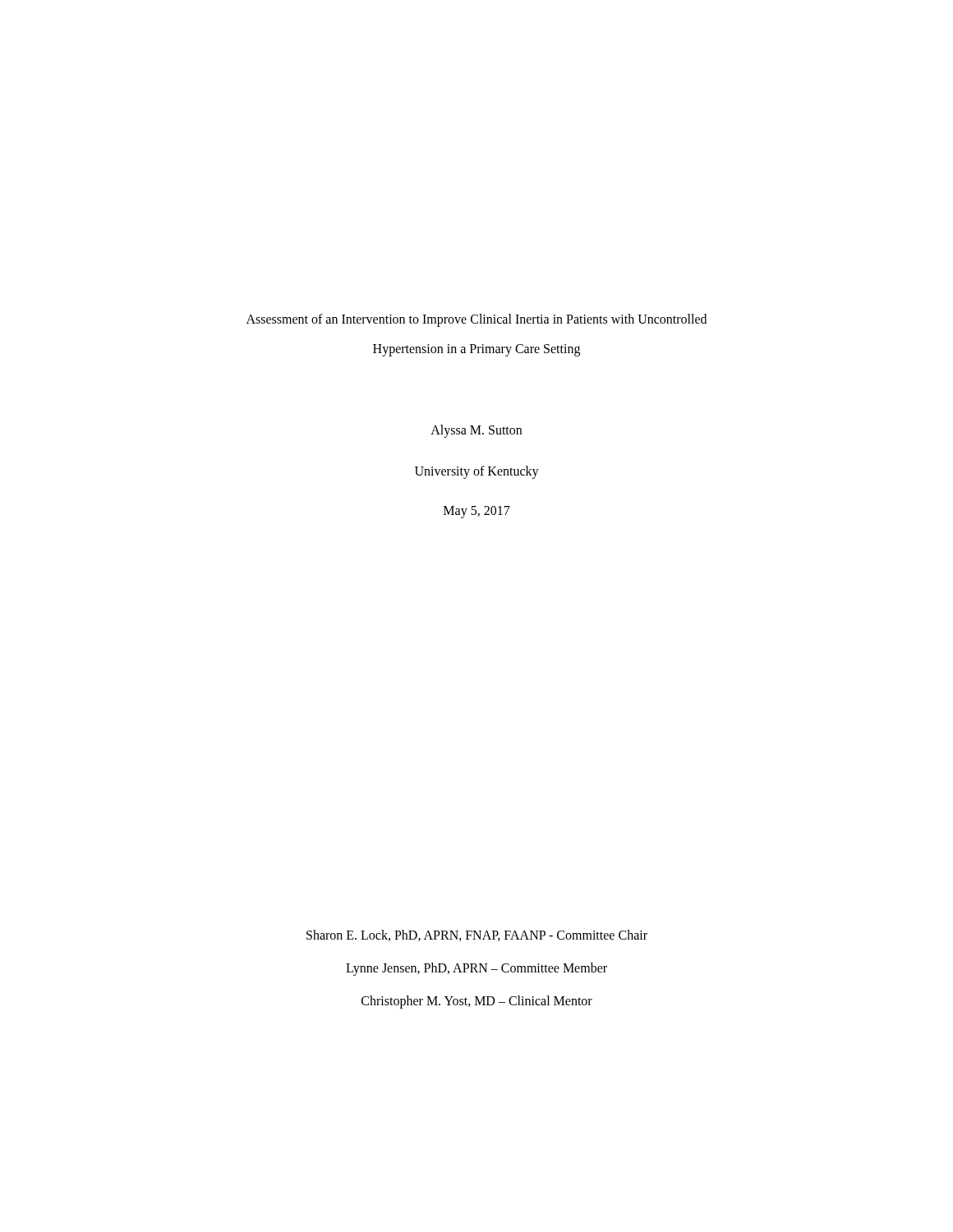The width and height of the screenshot is (953, 1232).
Task: Locate the text "Lynne Jensen, PhD, APRN – Committee Member"
Action: 476,968
